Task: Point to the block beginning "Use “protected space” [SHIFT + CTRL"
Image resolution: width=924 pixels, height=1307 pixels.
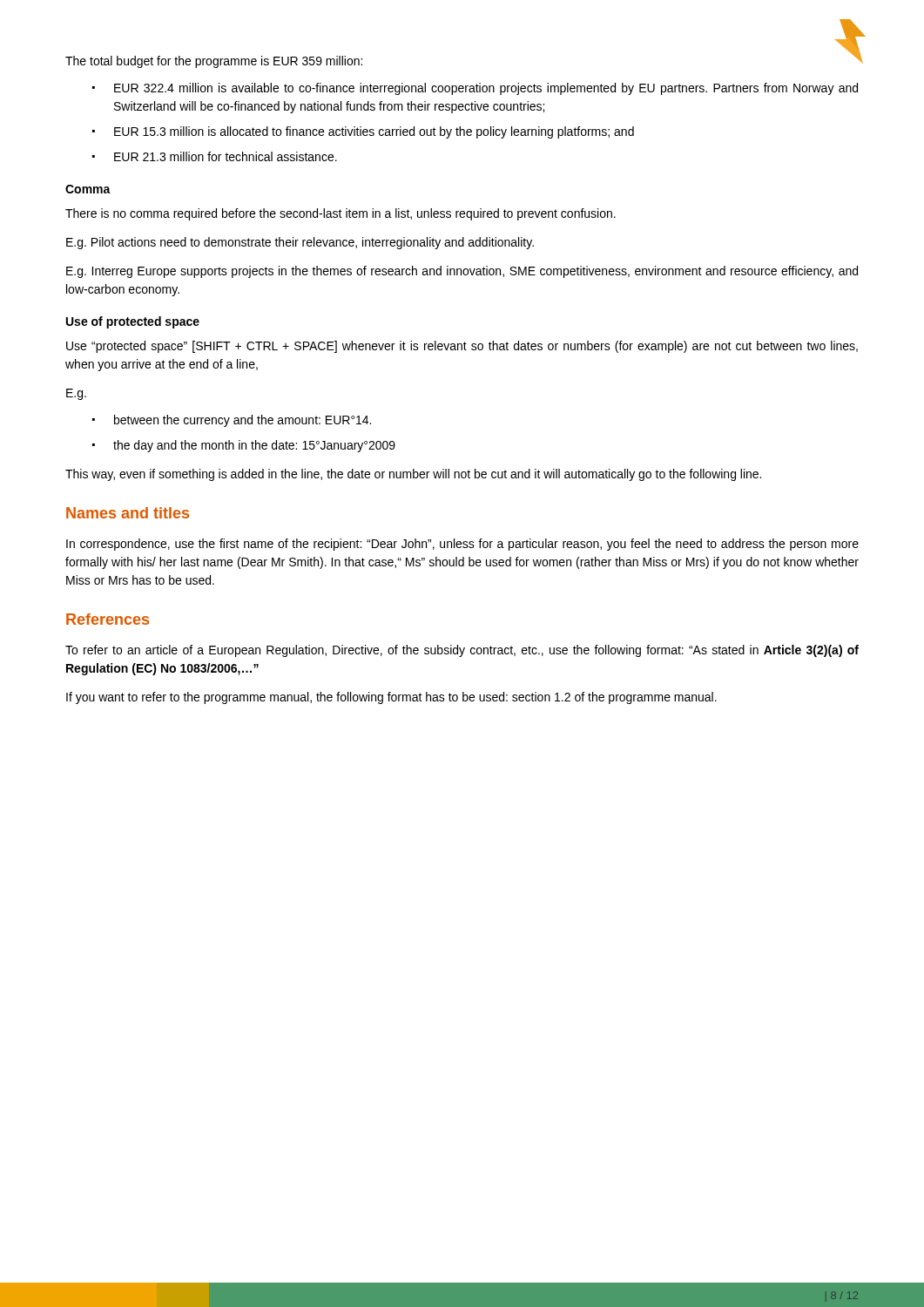Action: coord(462,355)
